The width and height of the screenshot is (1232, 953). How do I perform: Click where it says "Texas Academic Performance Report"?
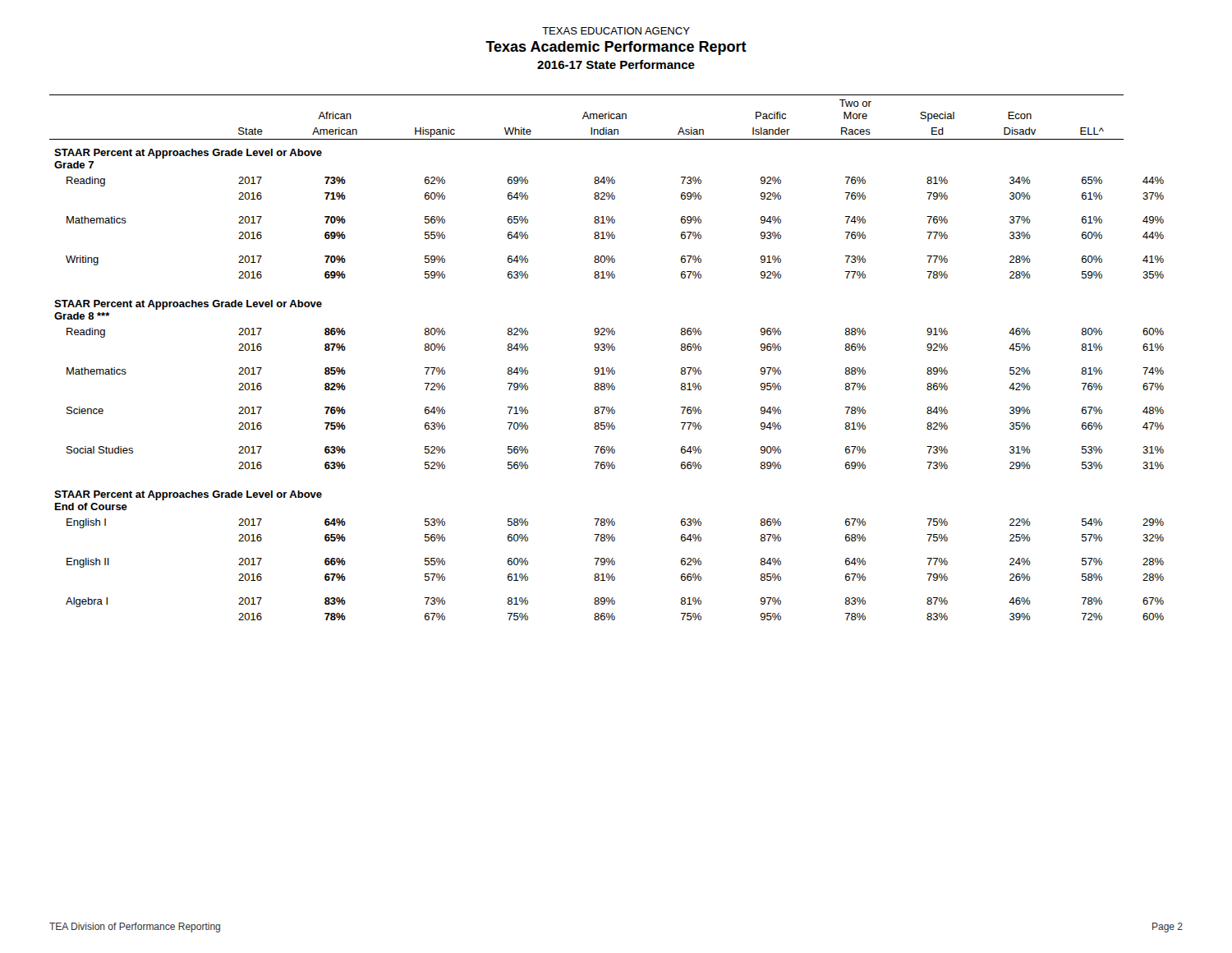[616, 47]
